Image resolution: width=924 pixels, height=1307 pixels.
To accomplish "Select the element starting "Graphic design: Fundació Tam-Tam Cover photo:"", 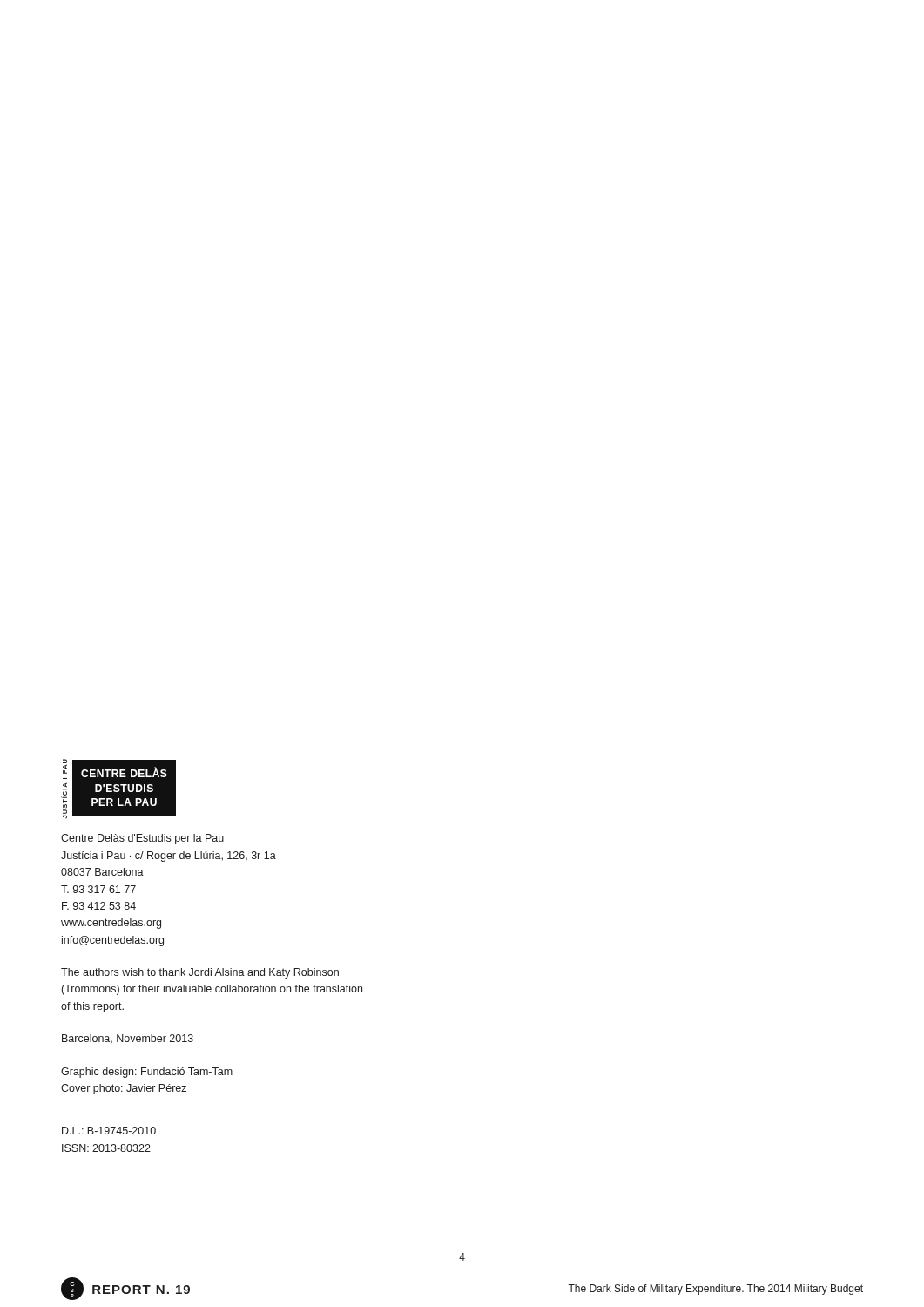I will click(147, 1080).
